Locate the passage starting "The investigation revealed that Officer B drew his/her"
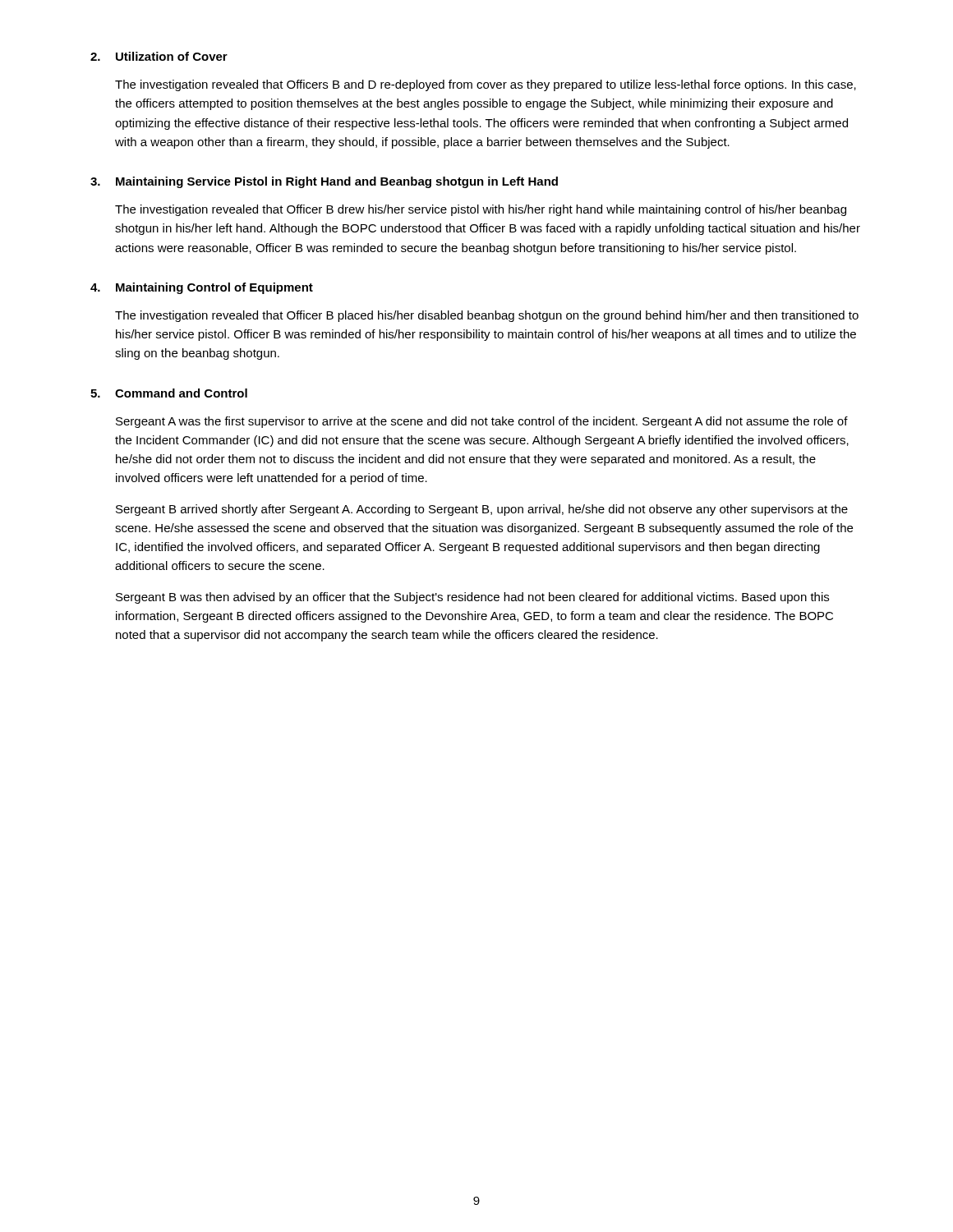 click(489, 228)
